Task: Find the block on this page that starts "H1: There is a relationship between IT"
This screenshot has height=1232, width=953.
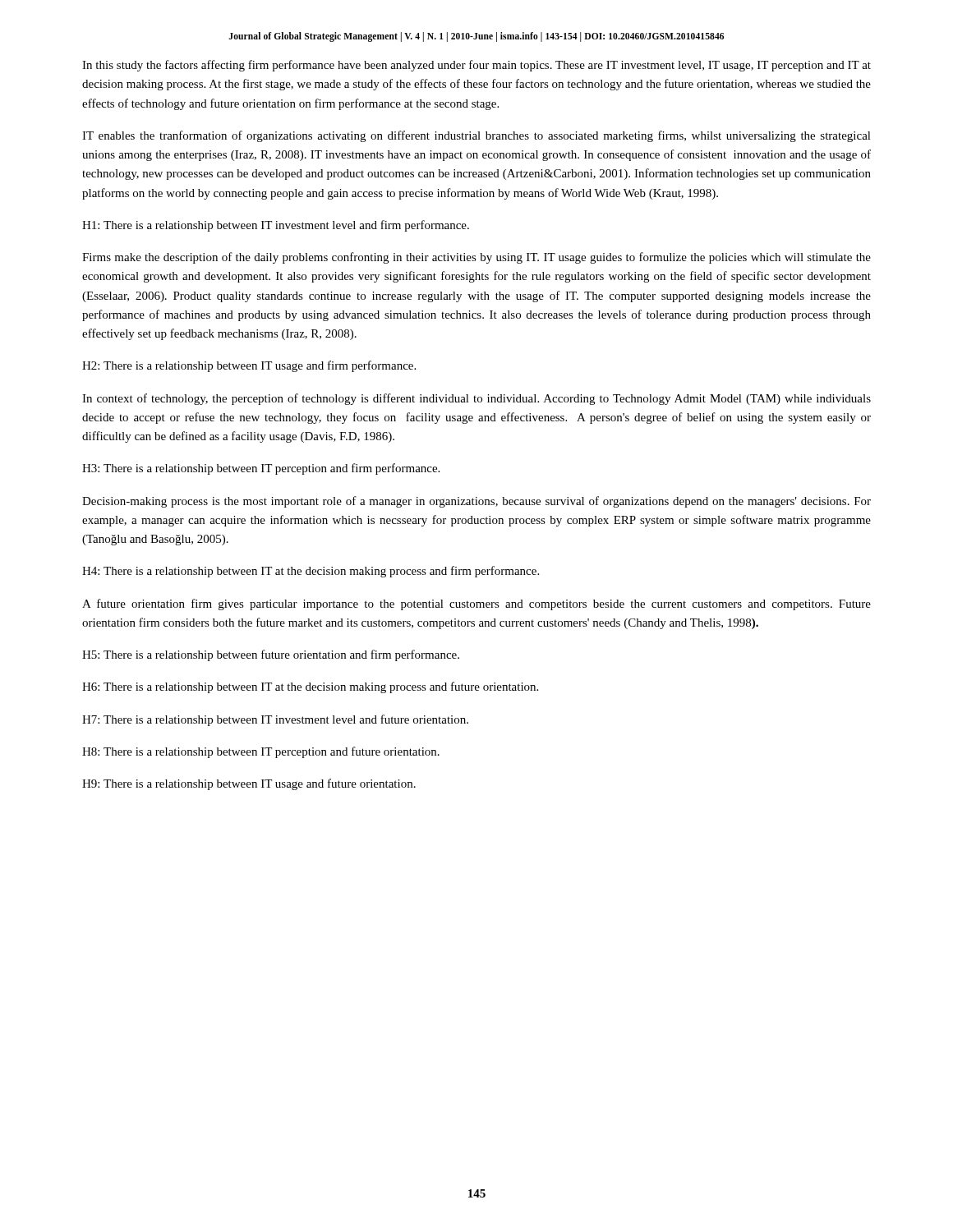Action: pos(276,225)
